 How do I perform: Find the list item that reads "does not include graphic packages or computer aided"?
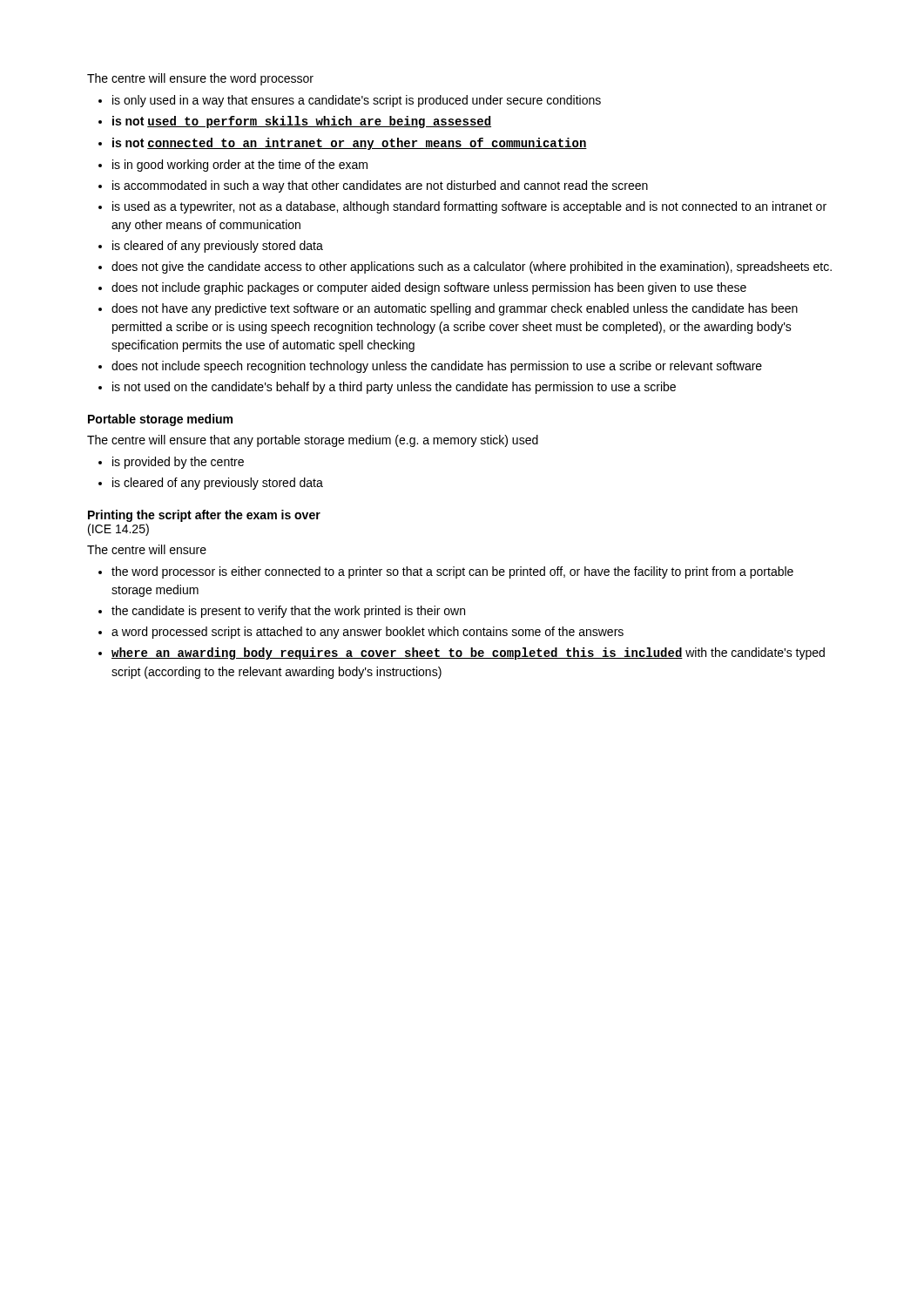pos(474,288)
